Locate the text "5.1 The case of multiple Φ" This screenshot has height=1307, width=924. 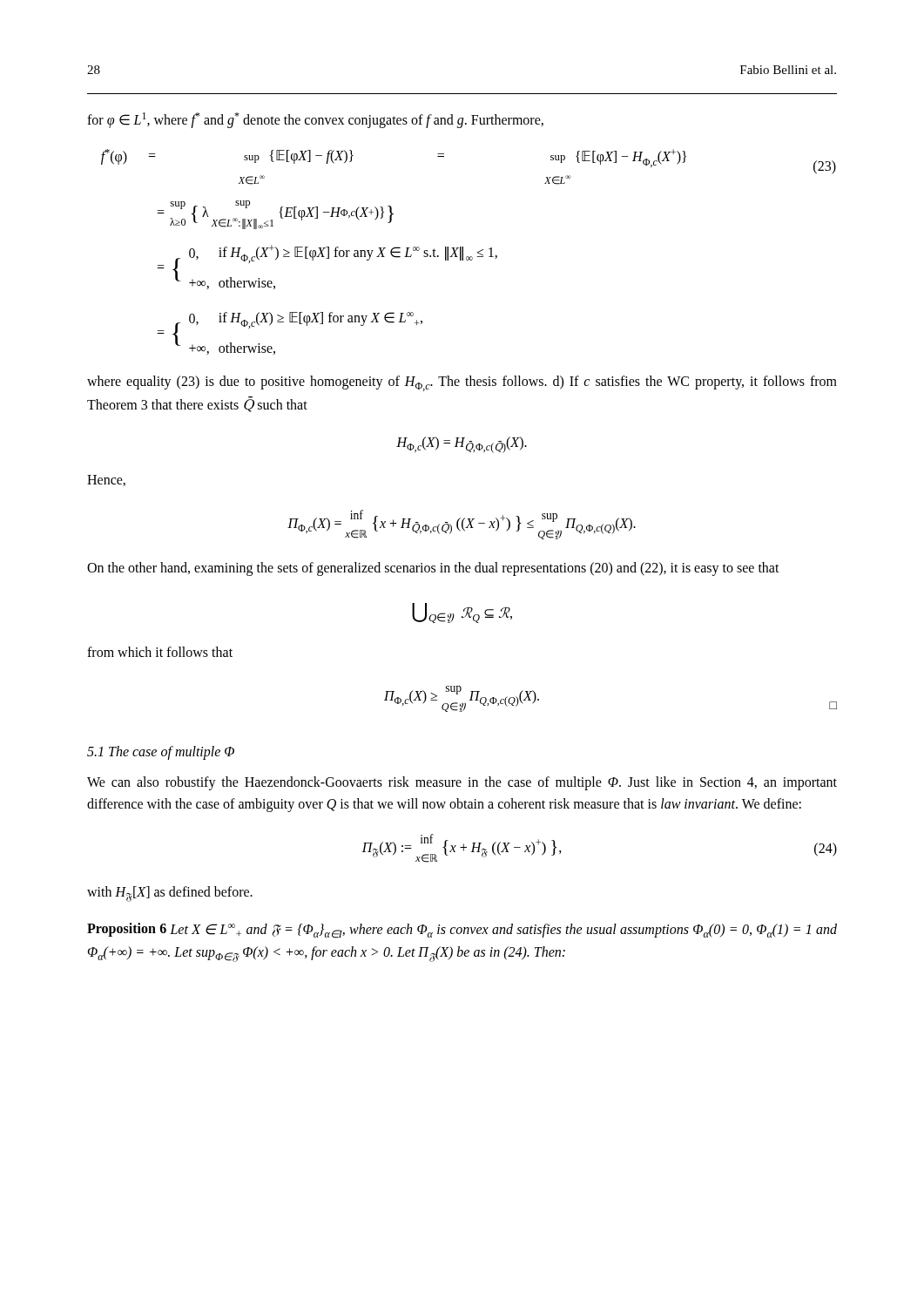point(161,752)
